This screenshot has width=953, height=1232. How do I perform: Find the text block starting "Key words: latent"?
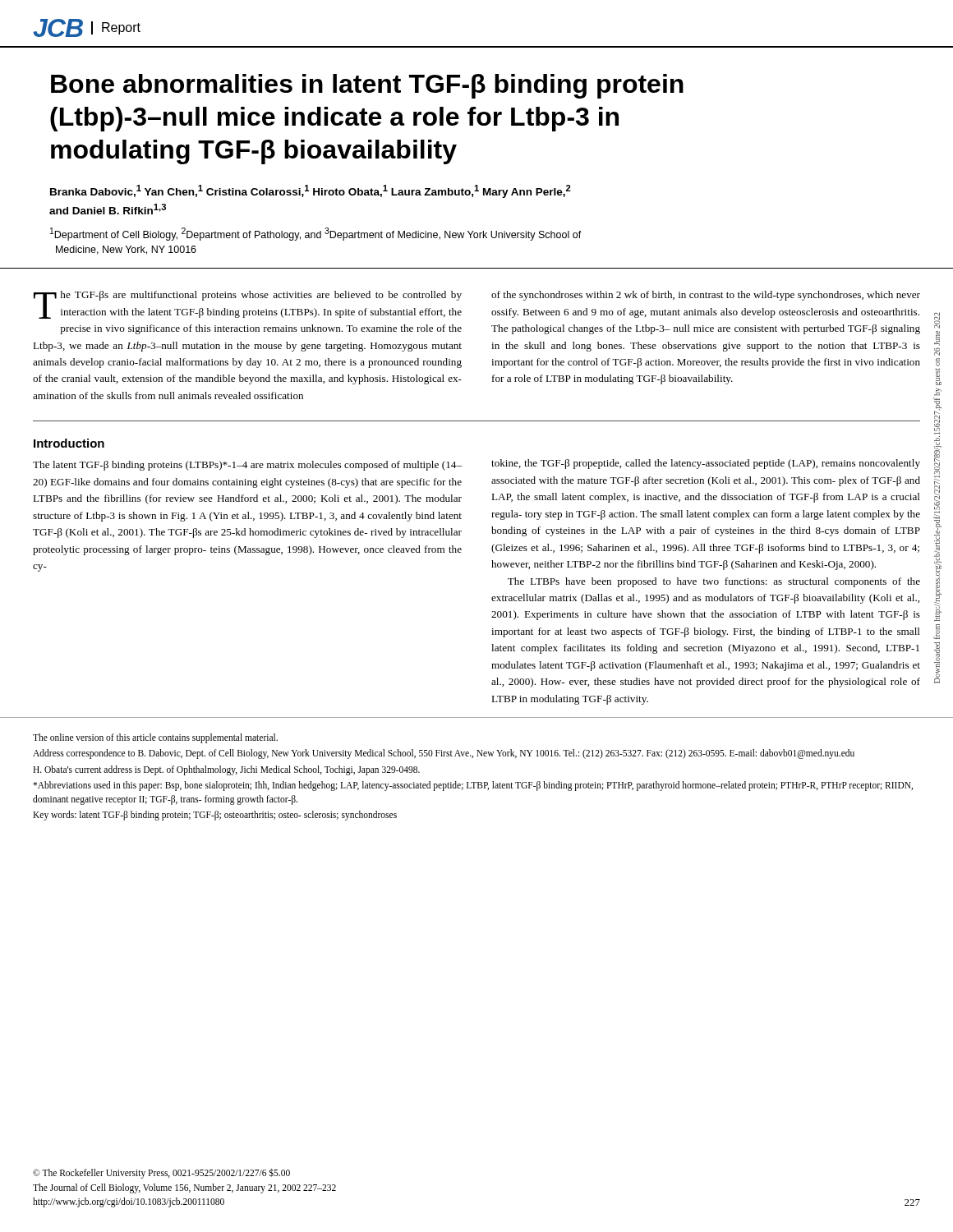[x=215, y=815]
